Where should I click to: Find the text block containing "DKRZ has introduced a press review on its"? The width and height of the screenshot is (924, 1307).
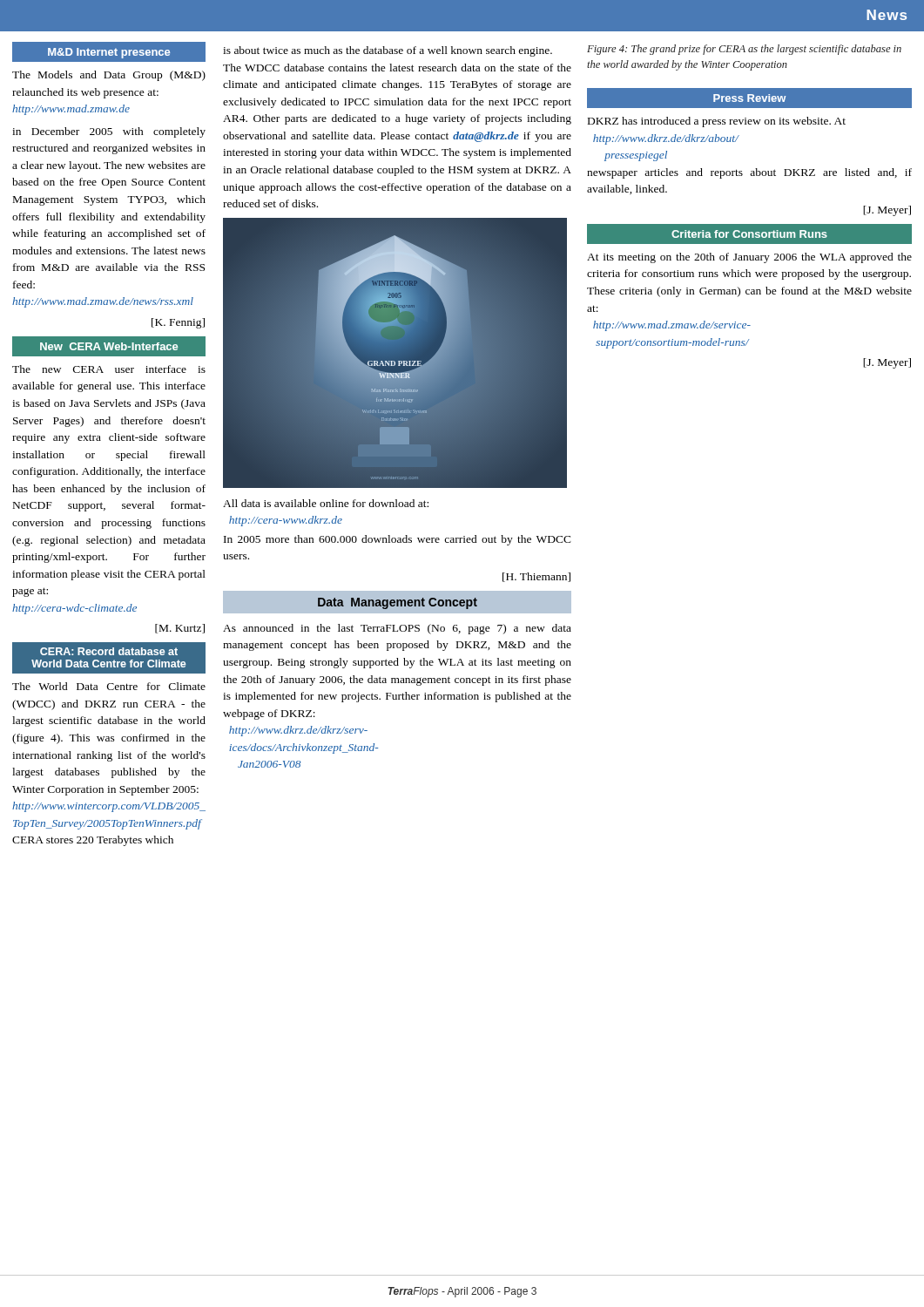[717, 122]
